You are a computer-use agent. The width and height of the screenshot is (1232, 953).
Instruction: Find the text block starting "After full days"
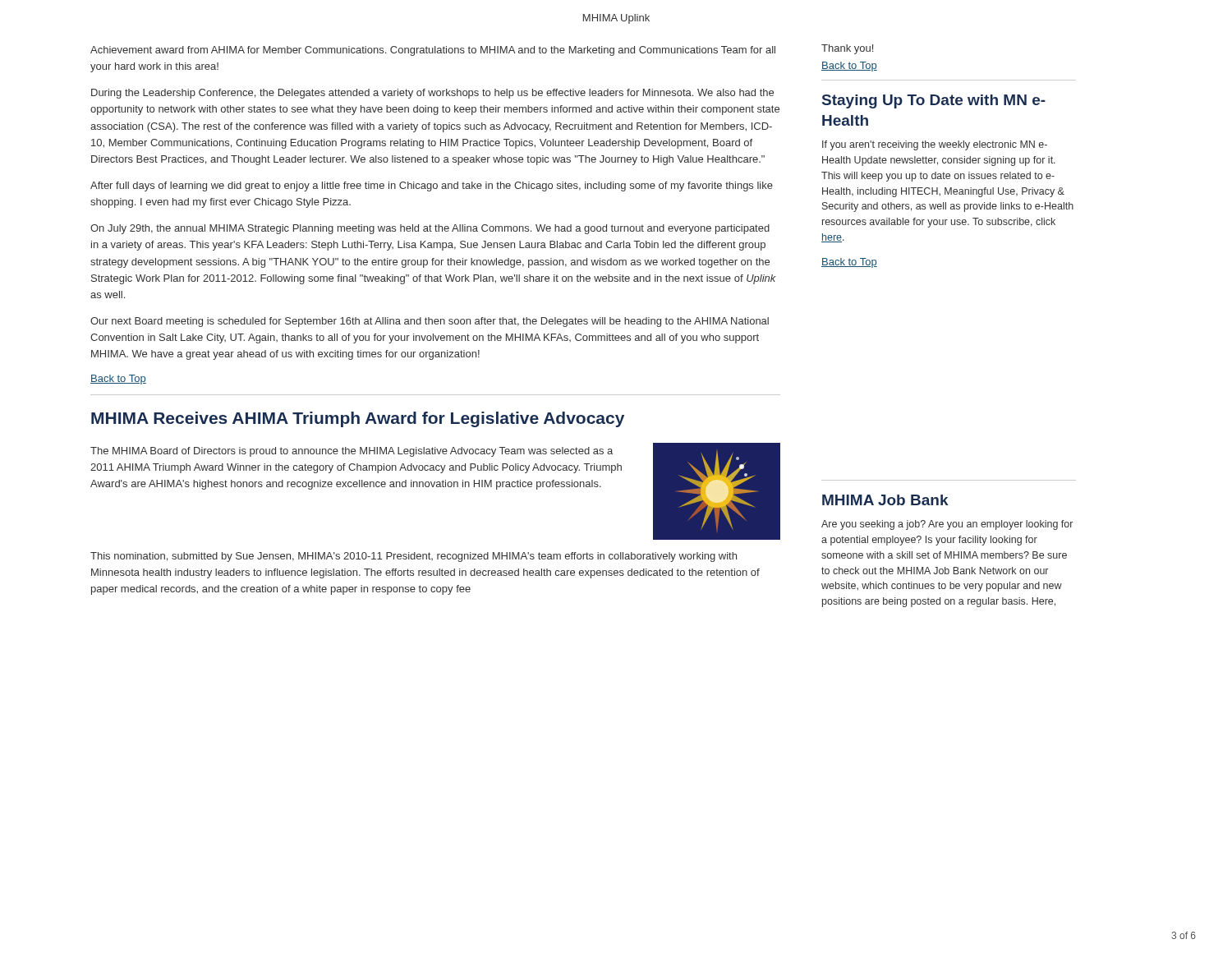pyautogui.click(x=432, y=194)
